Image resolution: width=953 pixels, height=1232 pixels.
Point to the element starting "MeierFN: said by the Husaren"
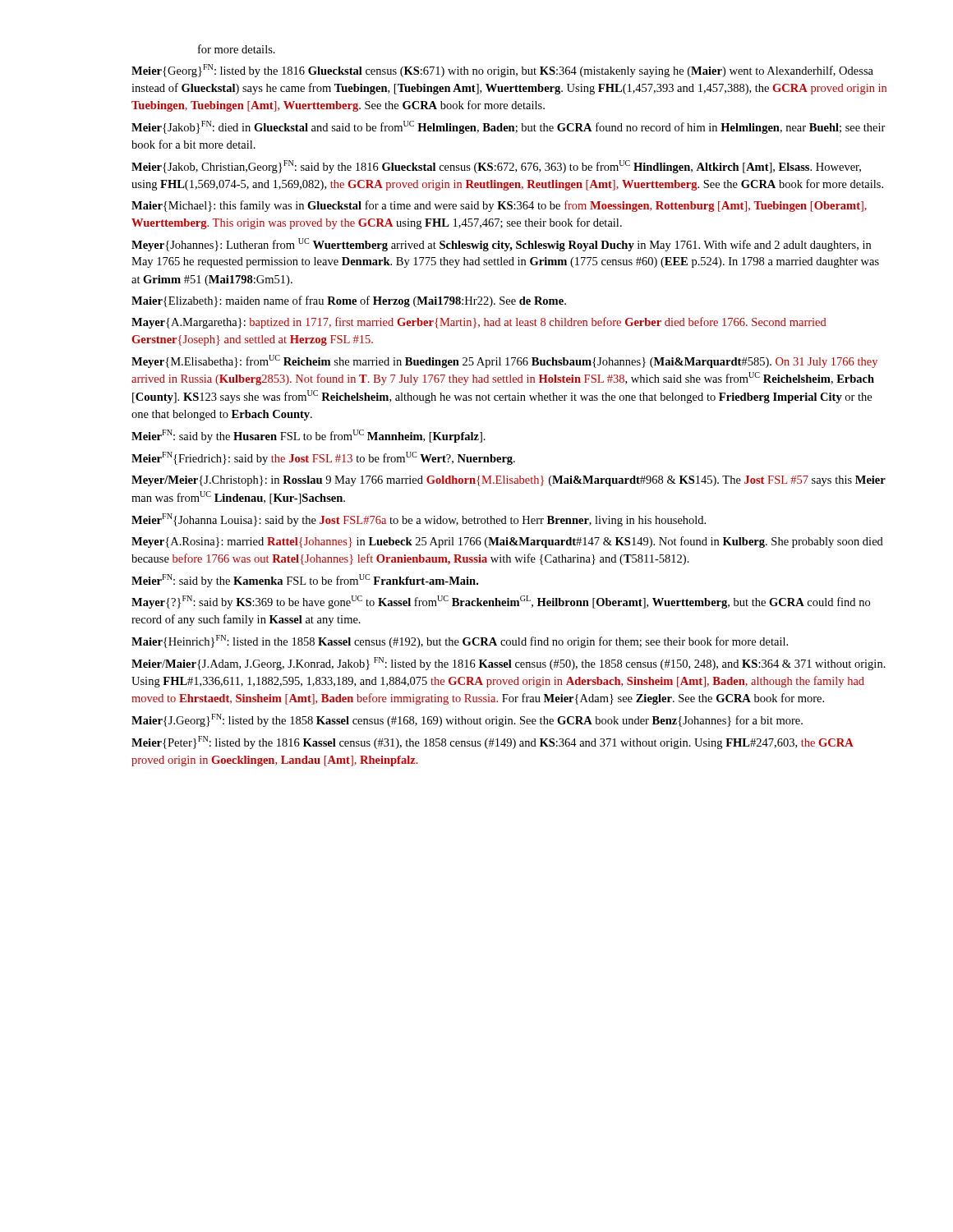coord(308,436)
